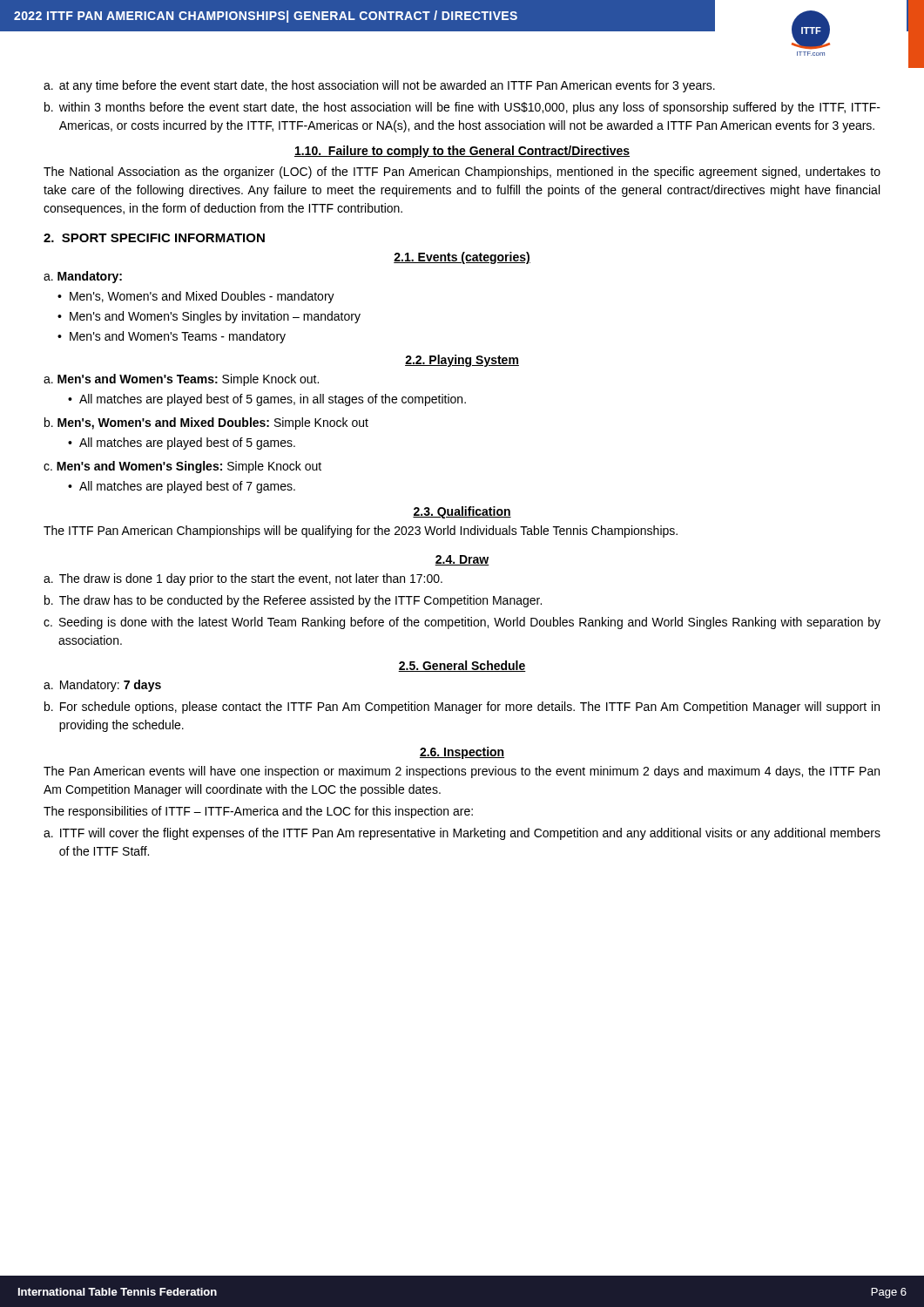Click the passage that begins "b. within 3"
Image resolution: width=924 pixels, height=1307 pixels.
coord(462,117)
